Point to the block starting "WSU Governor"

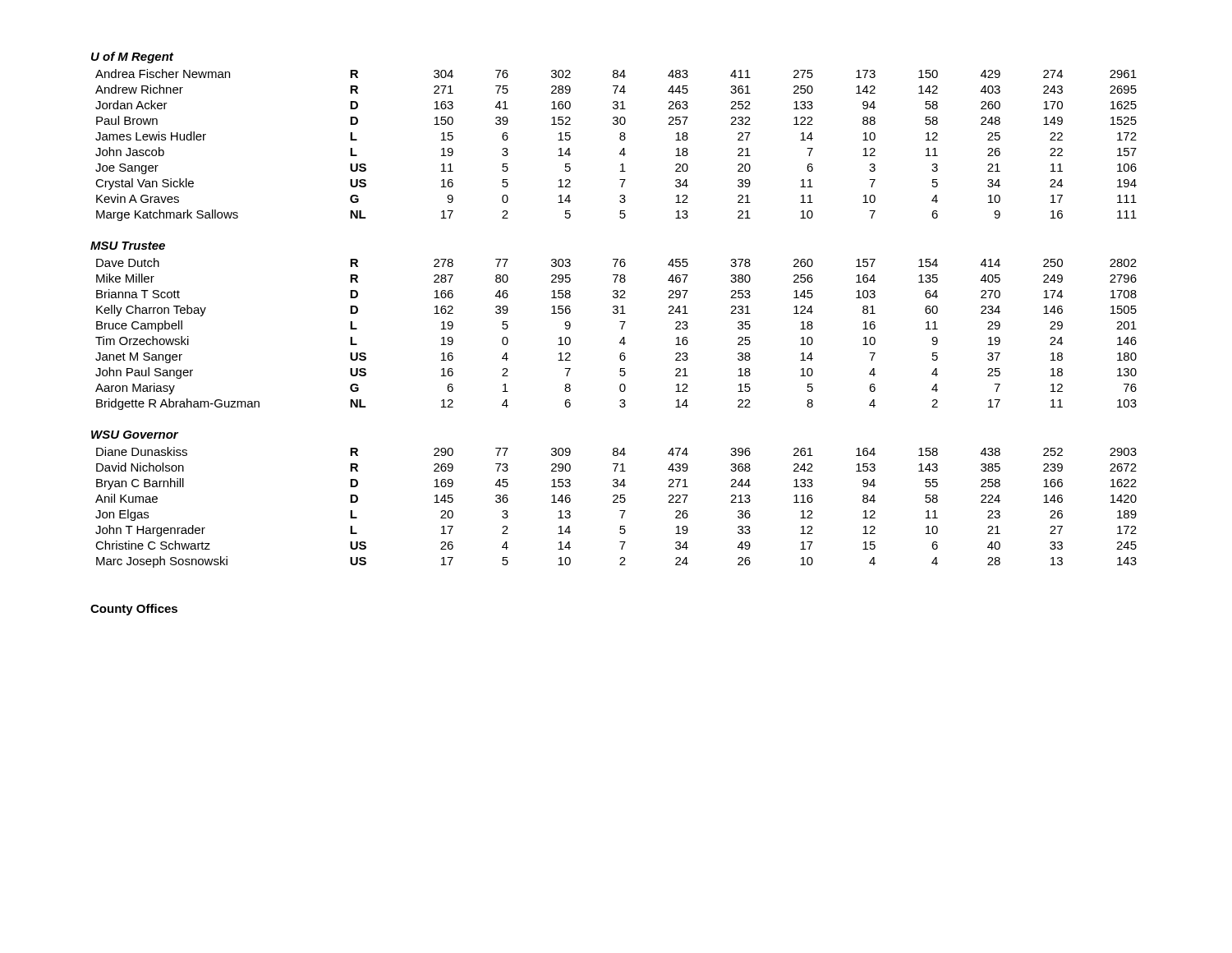[x=134, y=434]
